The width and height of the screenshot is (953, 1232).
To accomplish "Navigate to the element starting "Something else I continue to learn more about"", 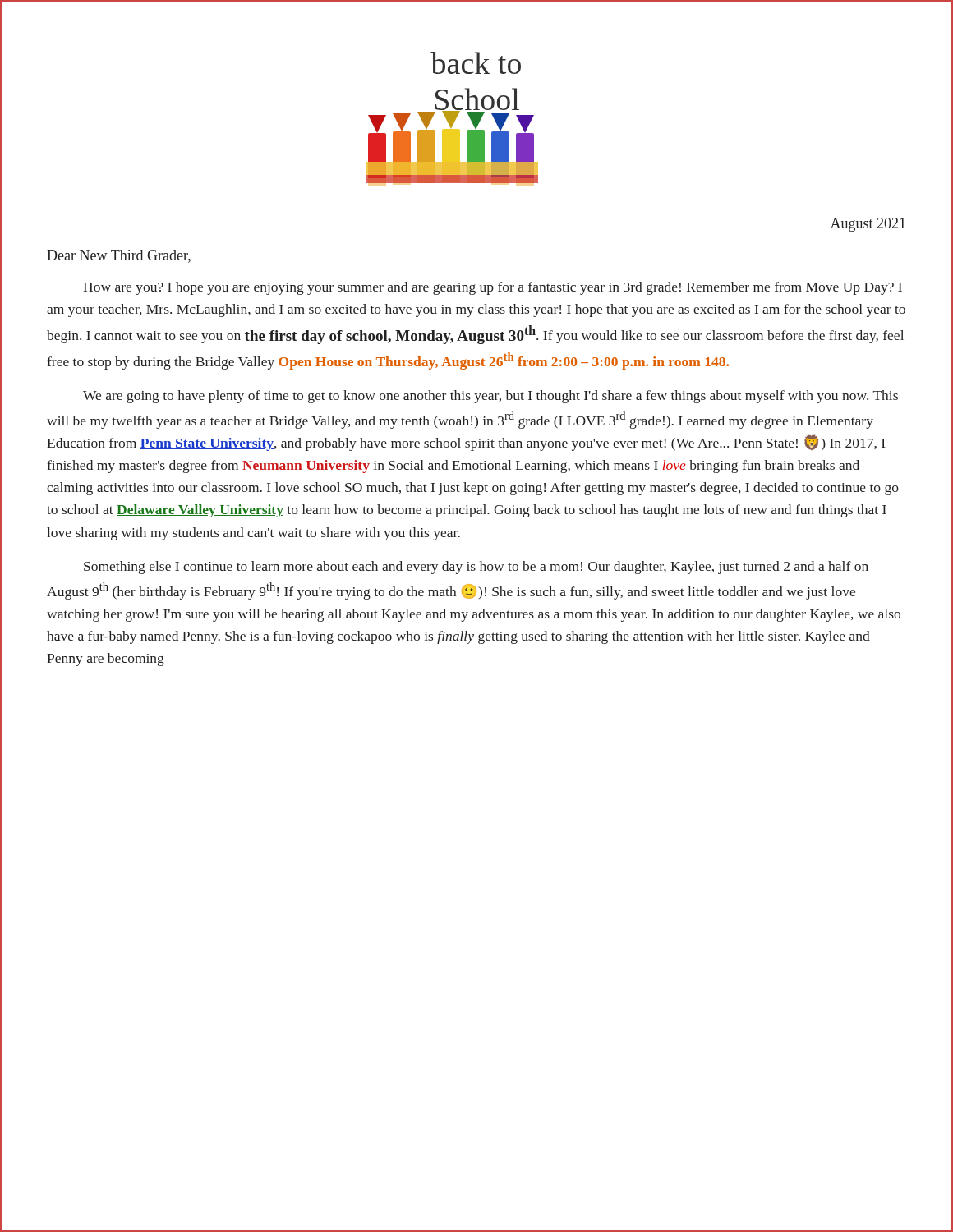I will point(474,612).
